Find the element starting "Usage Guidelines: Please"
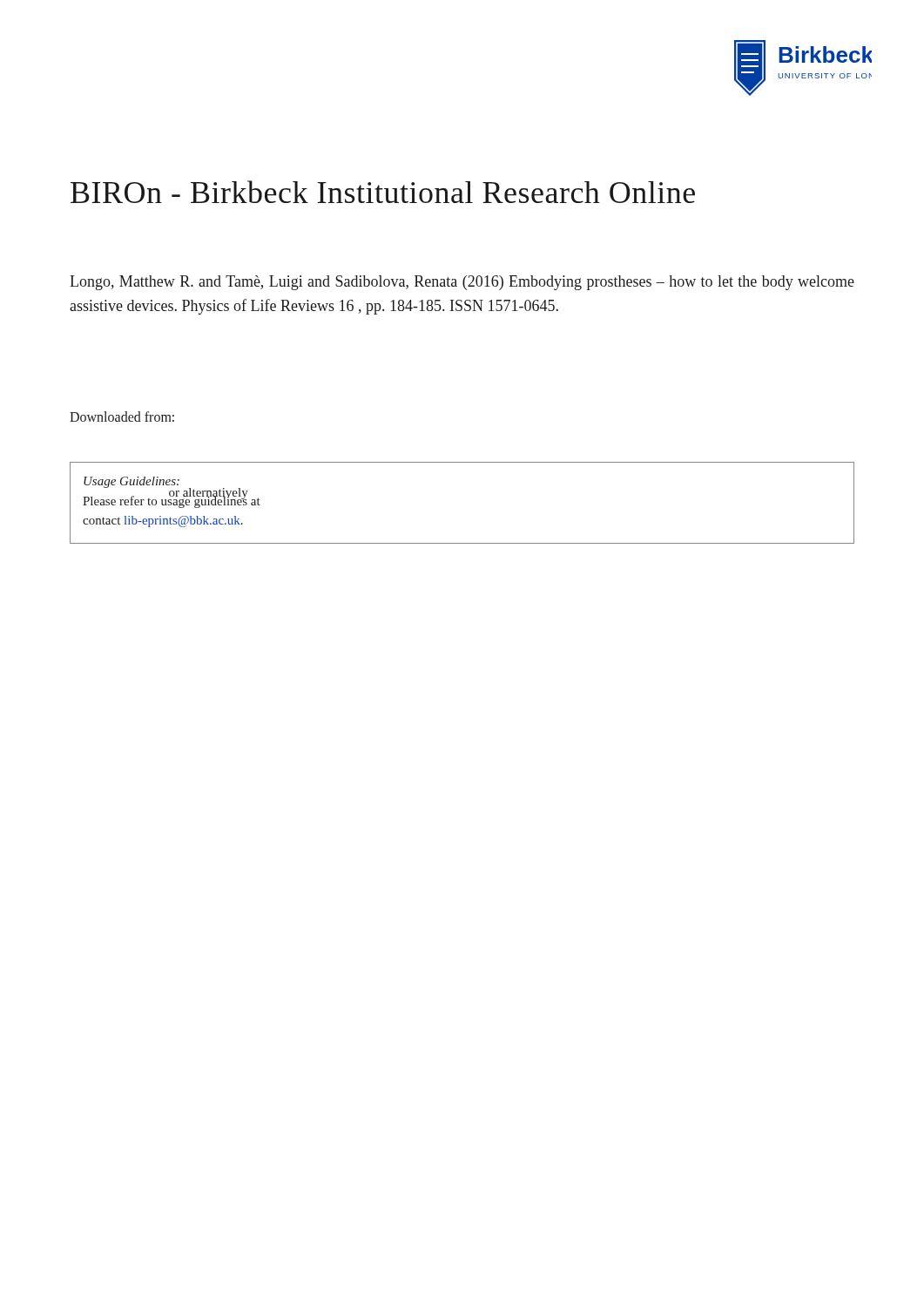Screen dimensions: 1307x924 coord(171,501)
